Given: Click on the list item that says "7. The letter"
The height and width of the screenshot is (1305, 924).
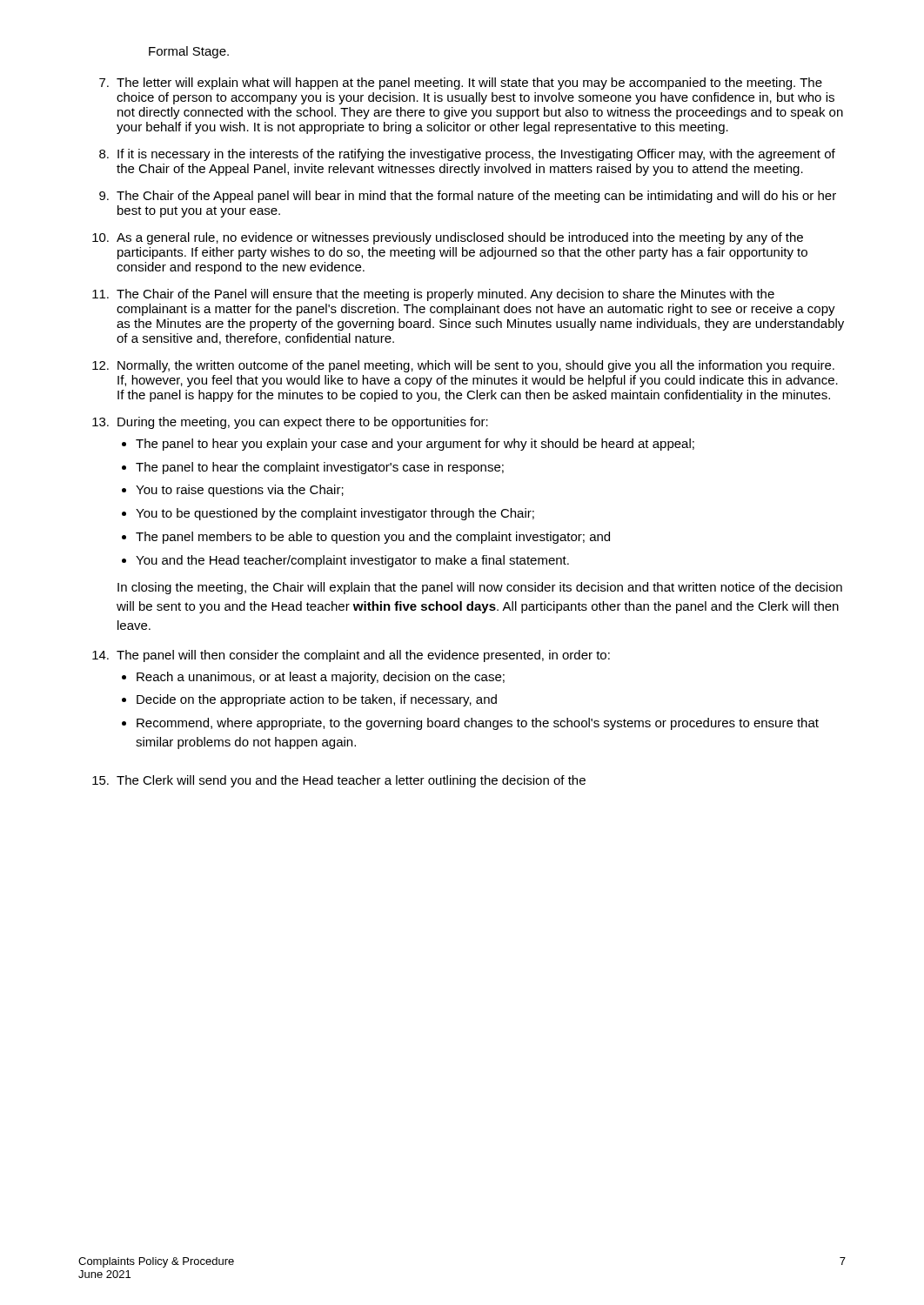Looking at the screenshot, I should pos(462,104).
